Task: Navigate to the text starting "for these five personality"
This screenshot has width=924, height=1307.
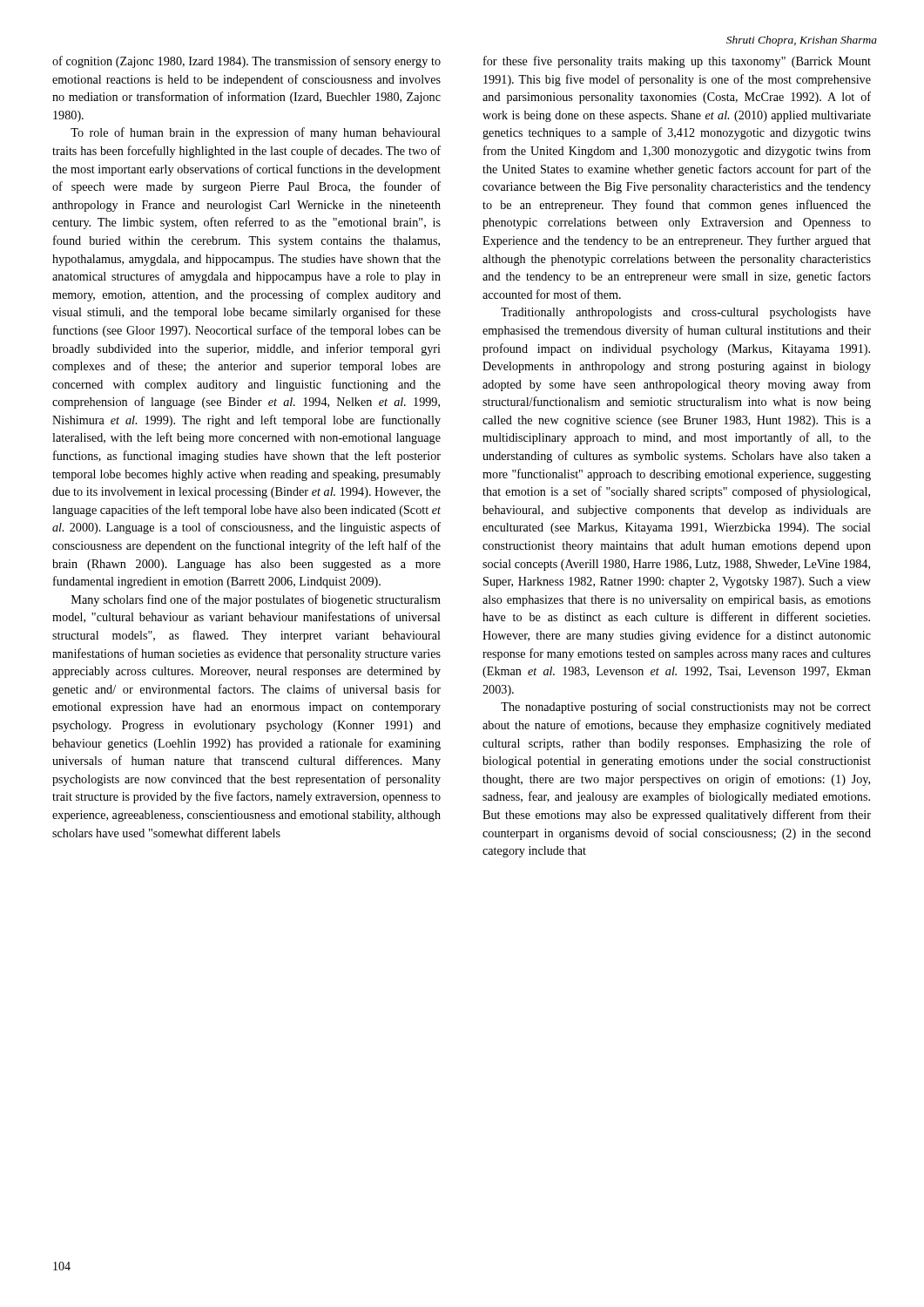Action: click(677, 456)
